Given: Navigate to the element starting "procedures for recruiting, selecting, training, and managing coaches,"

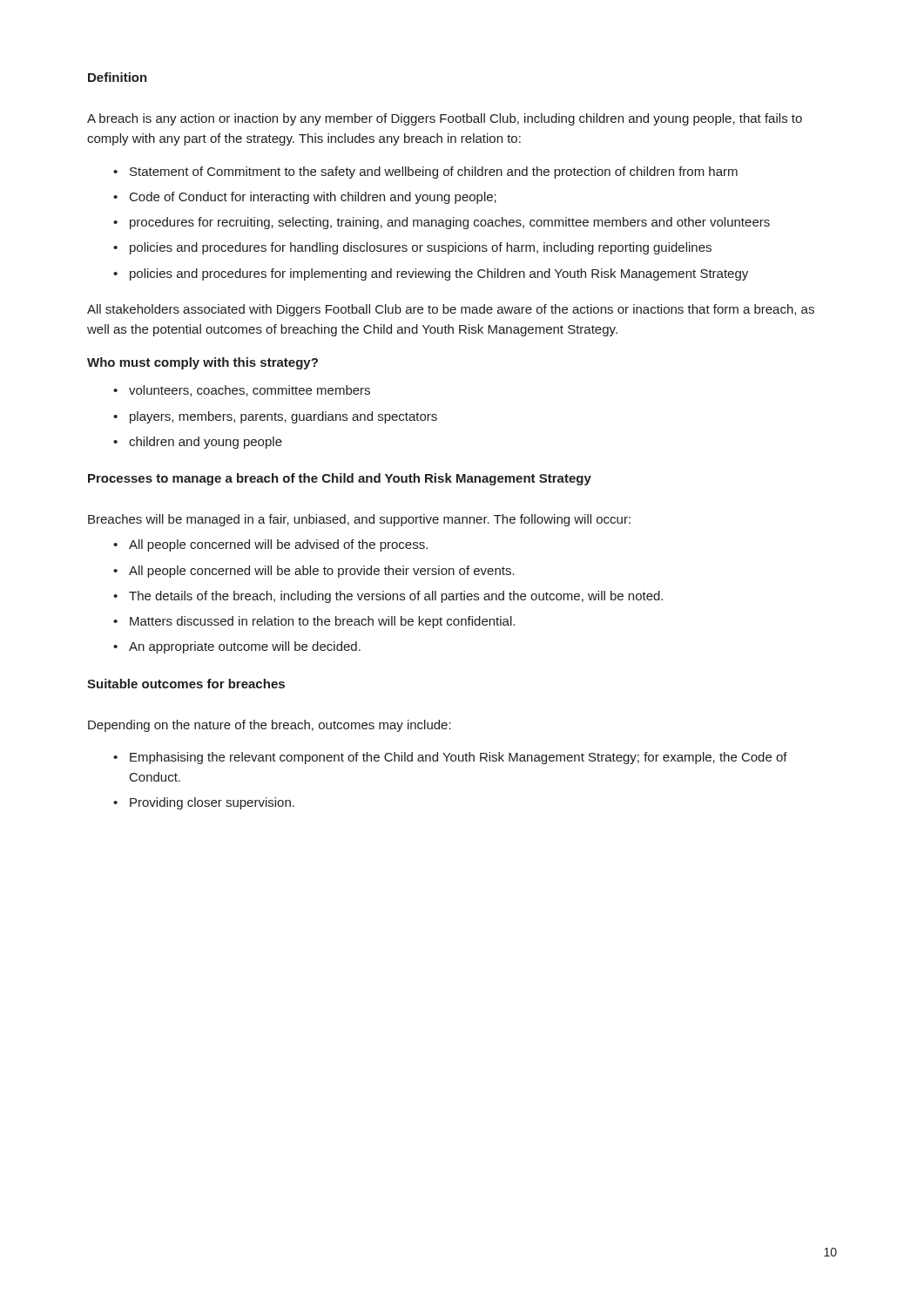Looking at the screenshot, I should pos(449,222).
